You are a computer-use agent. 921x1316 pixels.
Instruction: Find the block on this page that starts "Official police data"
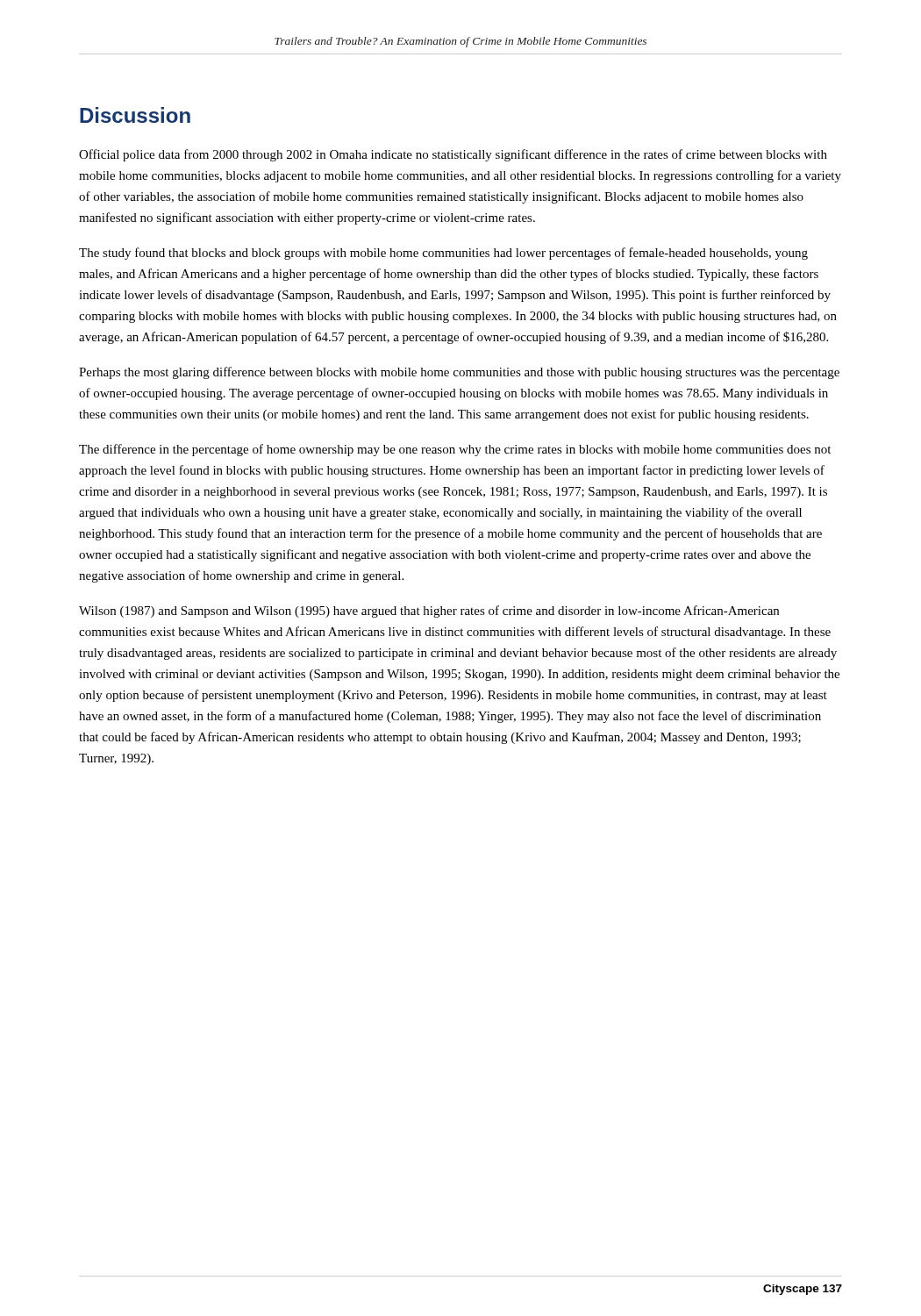coord(460,186)
